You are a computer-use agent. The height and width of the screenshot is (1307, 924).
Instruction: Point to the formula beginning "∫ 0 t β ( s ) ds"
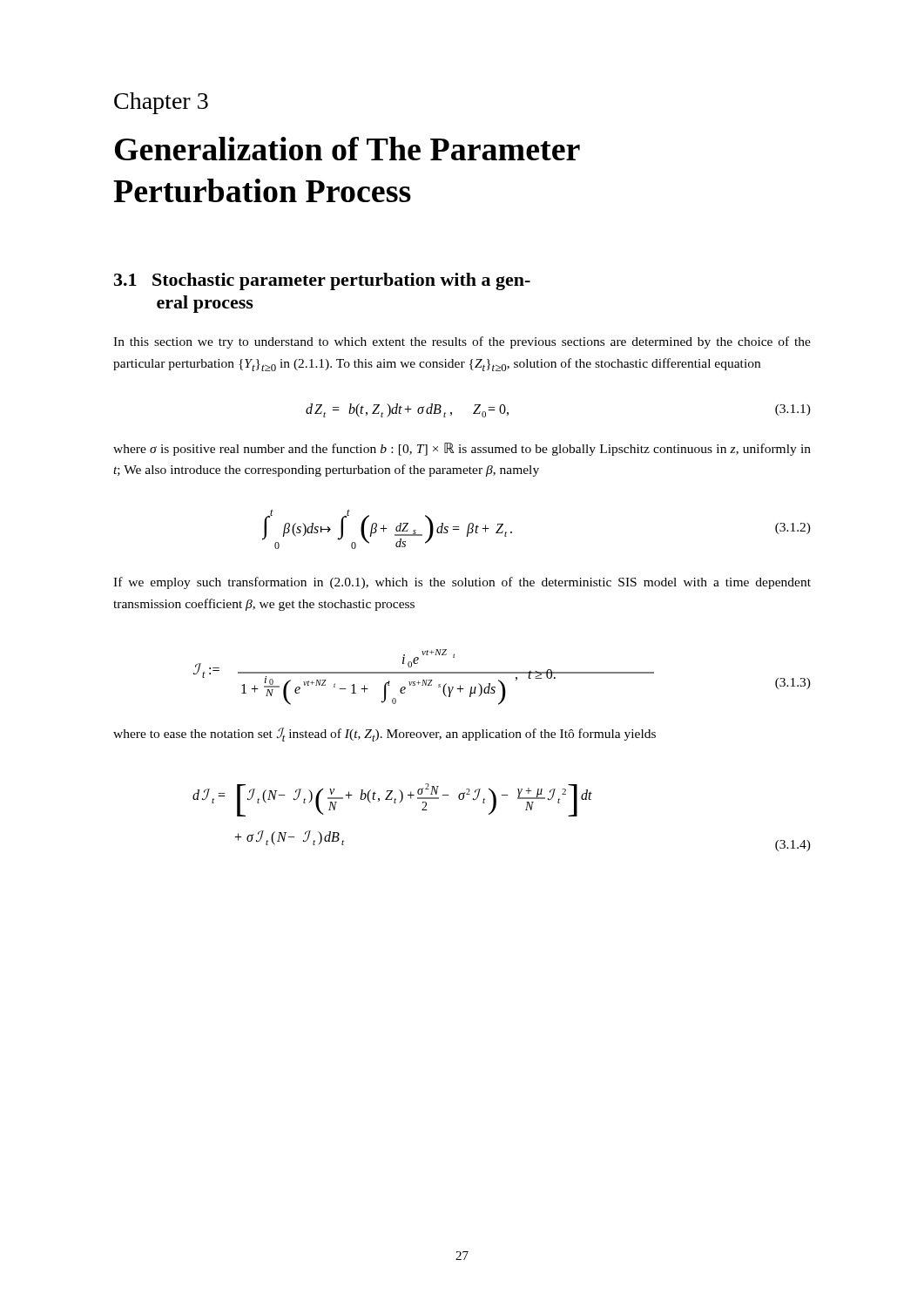click(x=408, y=529)
